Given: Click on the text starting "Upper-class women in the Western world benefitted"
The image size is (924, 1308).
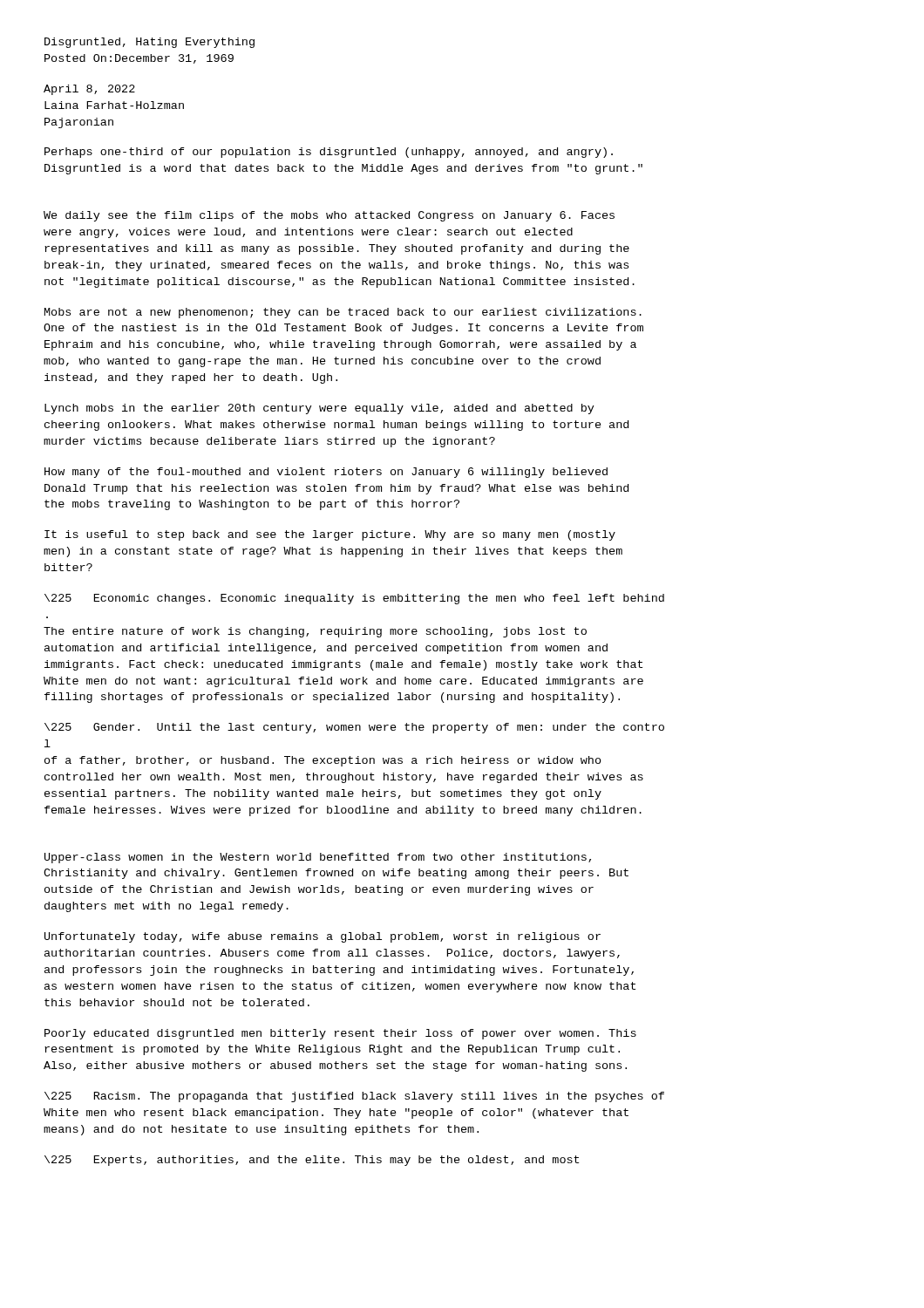Looking at the screenshot, I should coord(337,882).
